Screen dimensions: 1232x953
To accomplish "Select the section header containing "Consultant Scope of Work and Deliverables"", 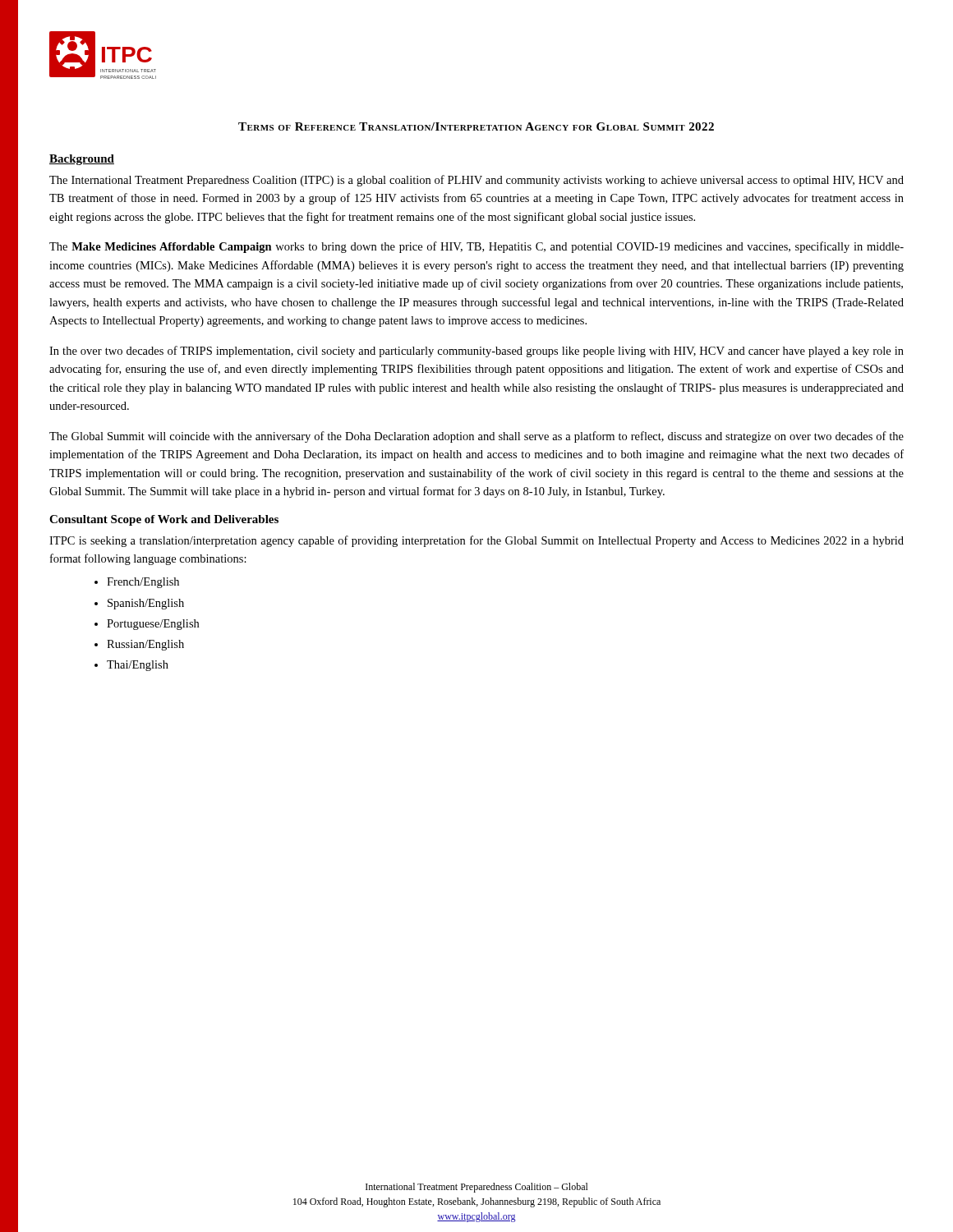I will [164, 519].
